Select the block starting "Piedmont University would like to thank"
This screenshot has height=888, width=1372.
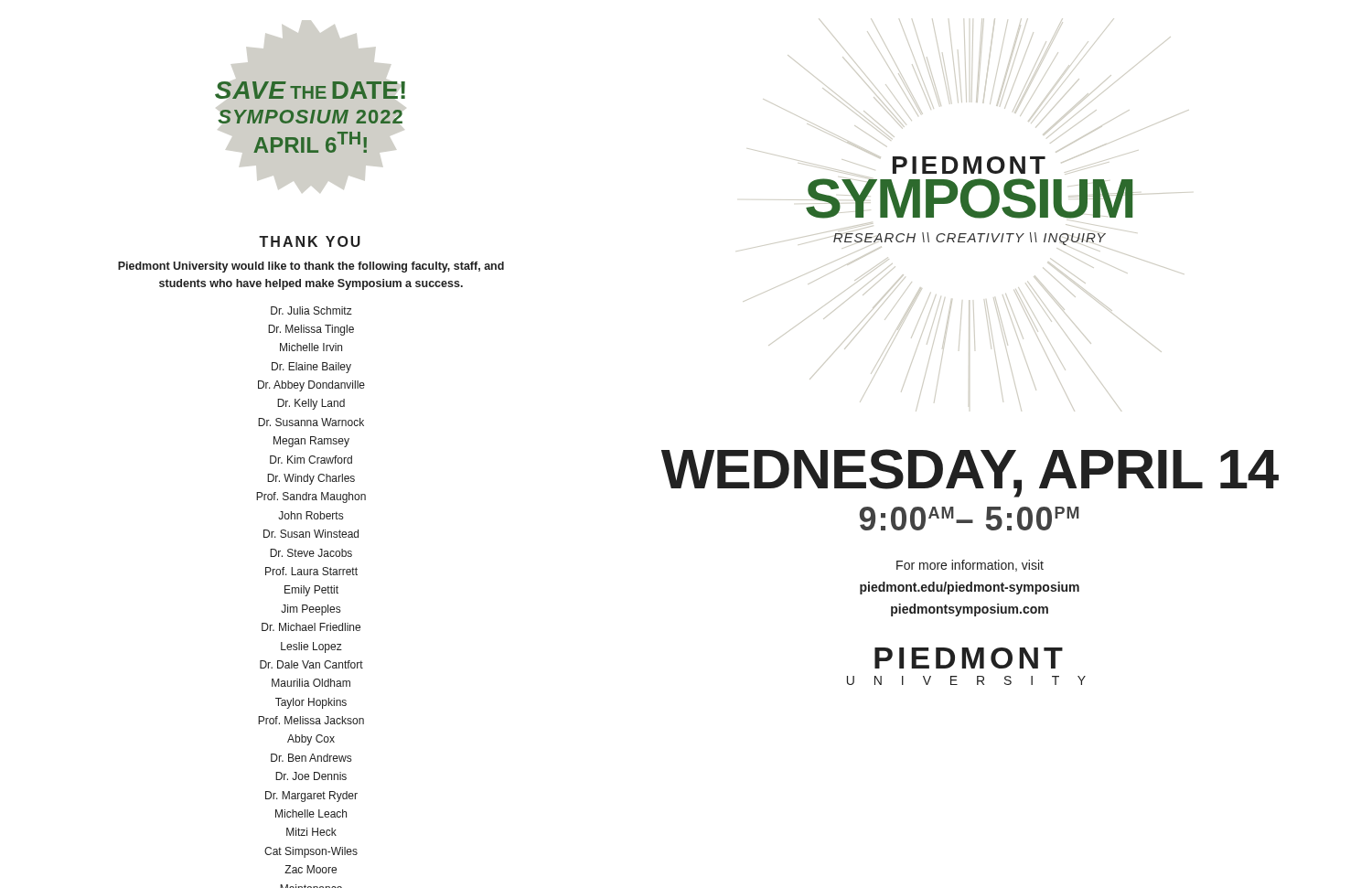(311, 275)
